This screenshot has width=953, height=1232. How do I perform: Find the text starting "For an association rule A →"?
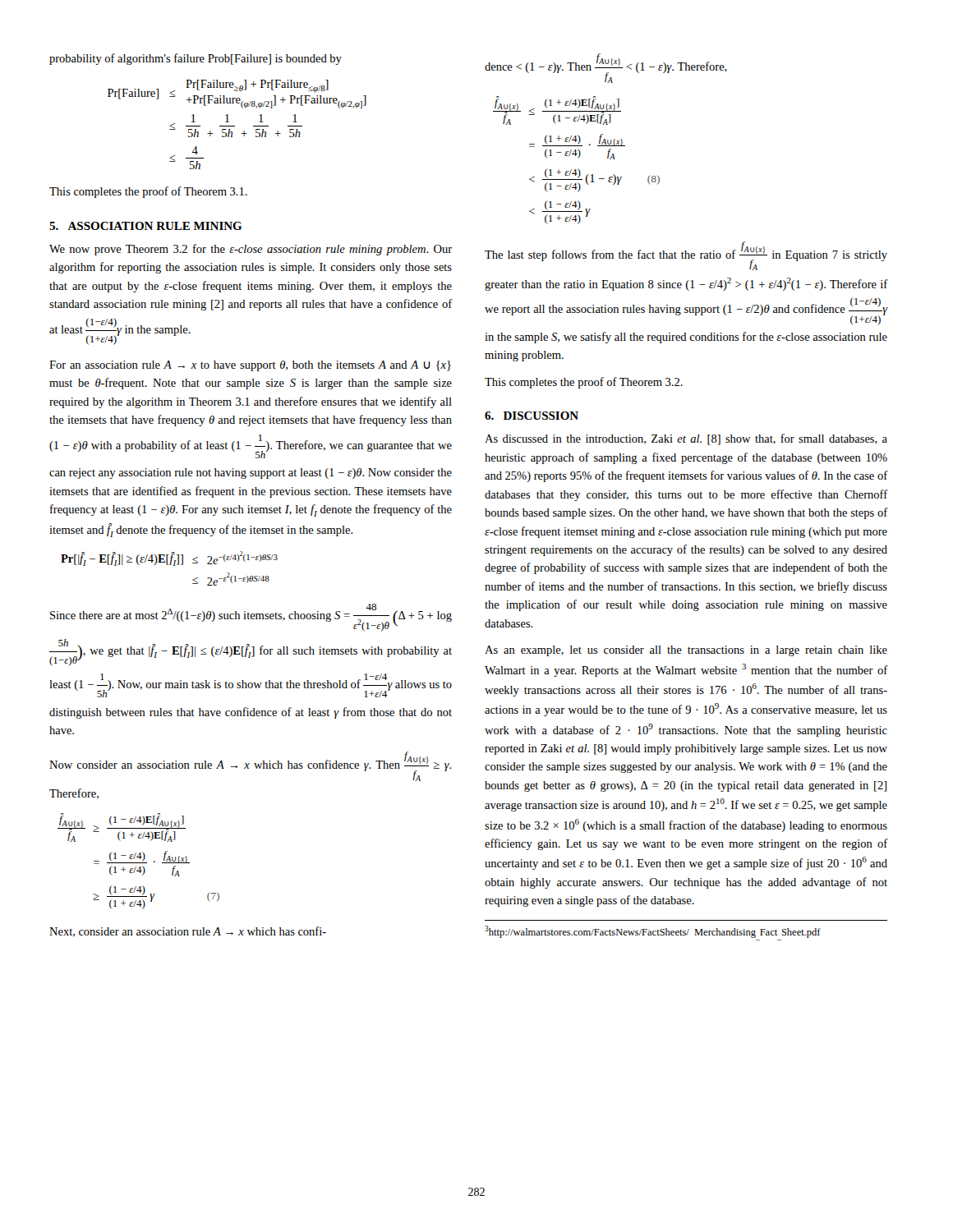[x=251, y=448]
